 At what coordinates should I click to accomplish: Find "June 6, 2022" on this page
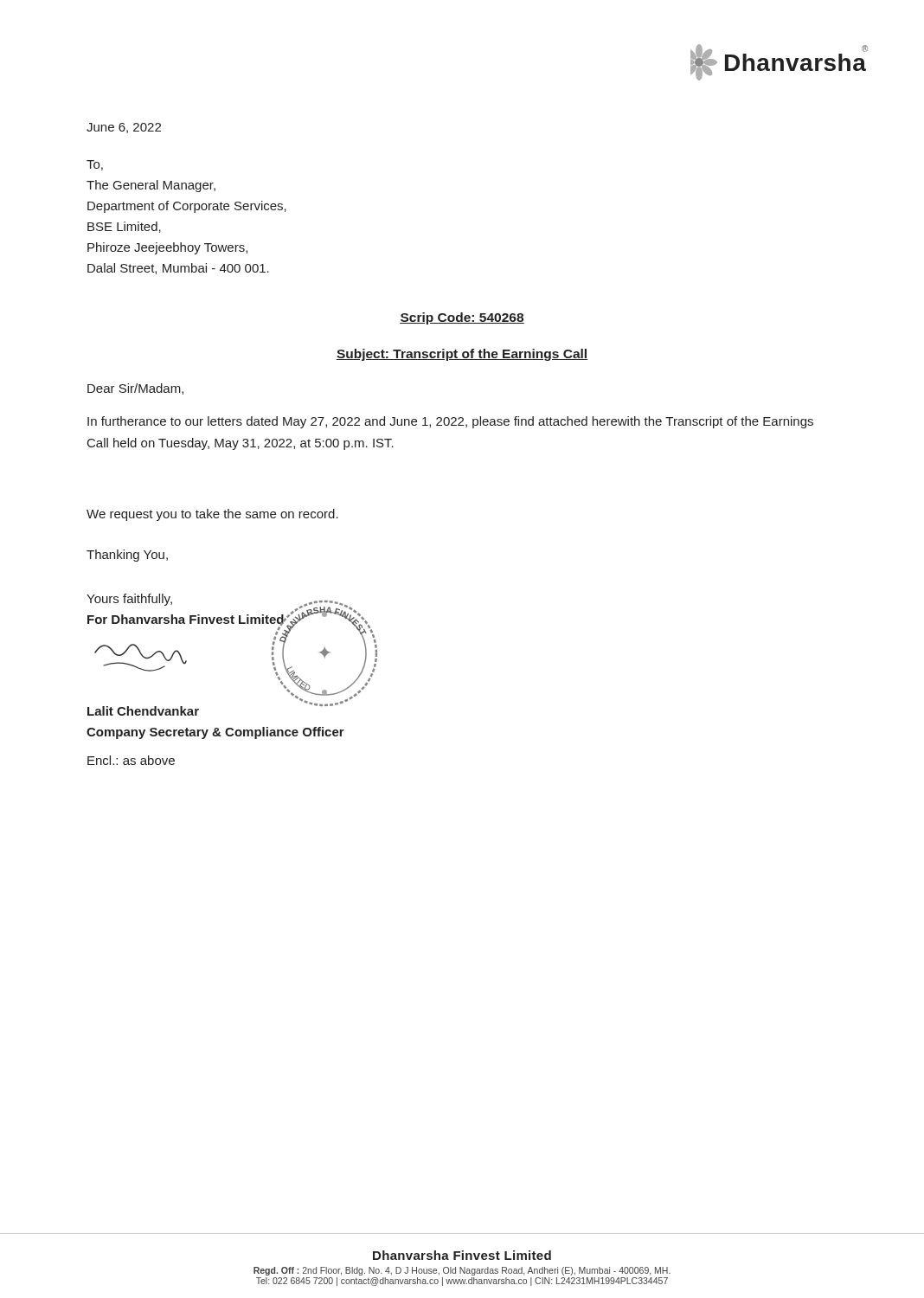124,127
